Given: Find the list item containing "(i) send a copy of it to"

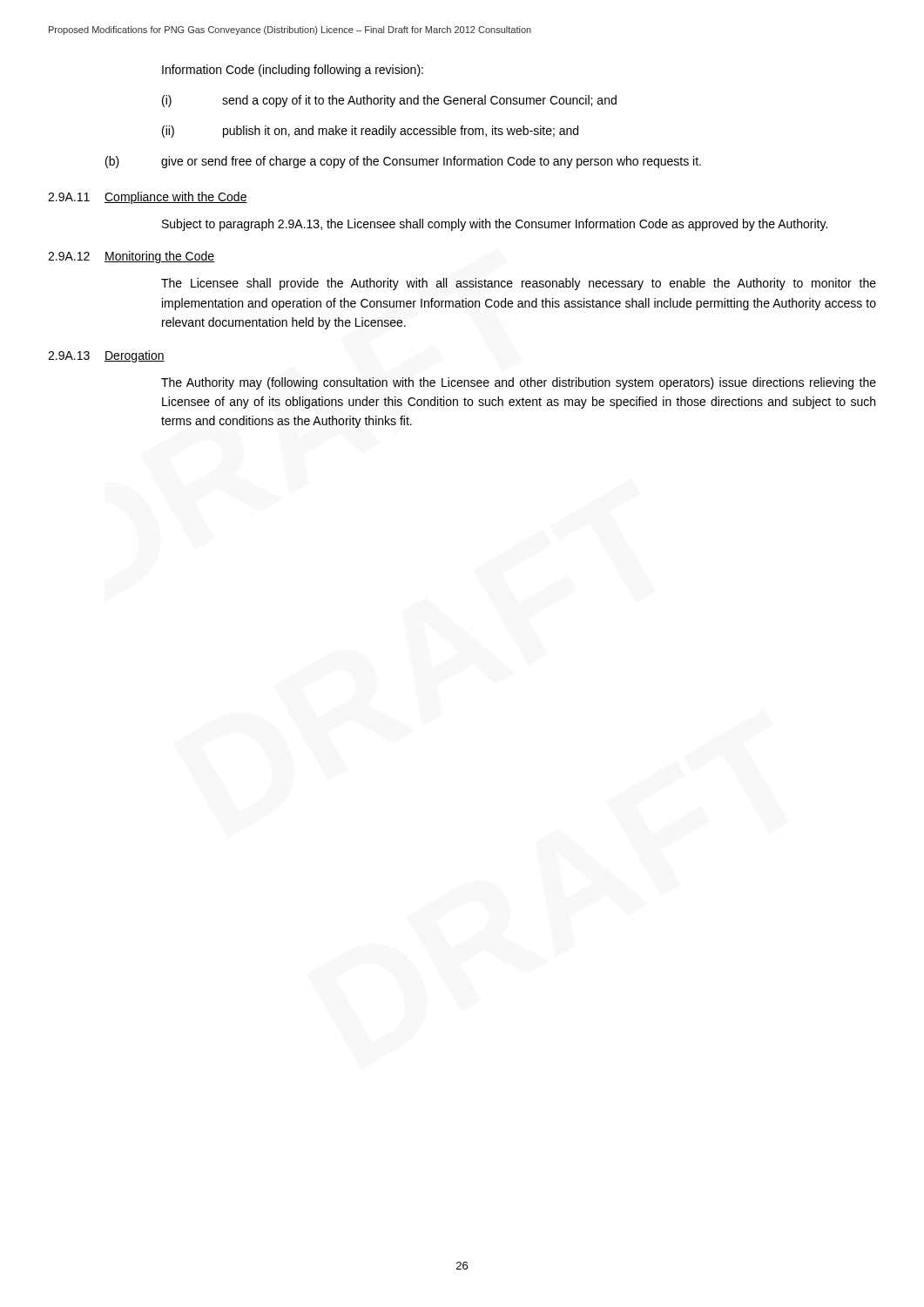Looking at the screenshot, I should pyautogui.click(x=519, y=101).
